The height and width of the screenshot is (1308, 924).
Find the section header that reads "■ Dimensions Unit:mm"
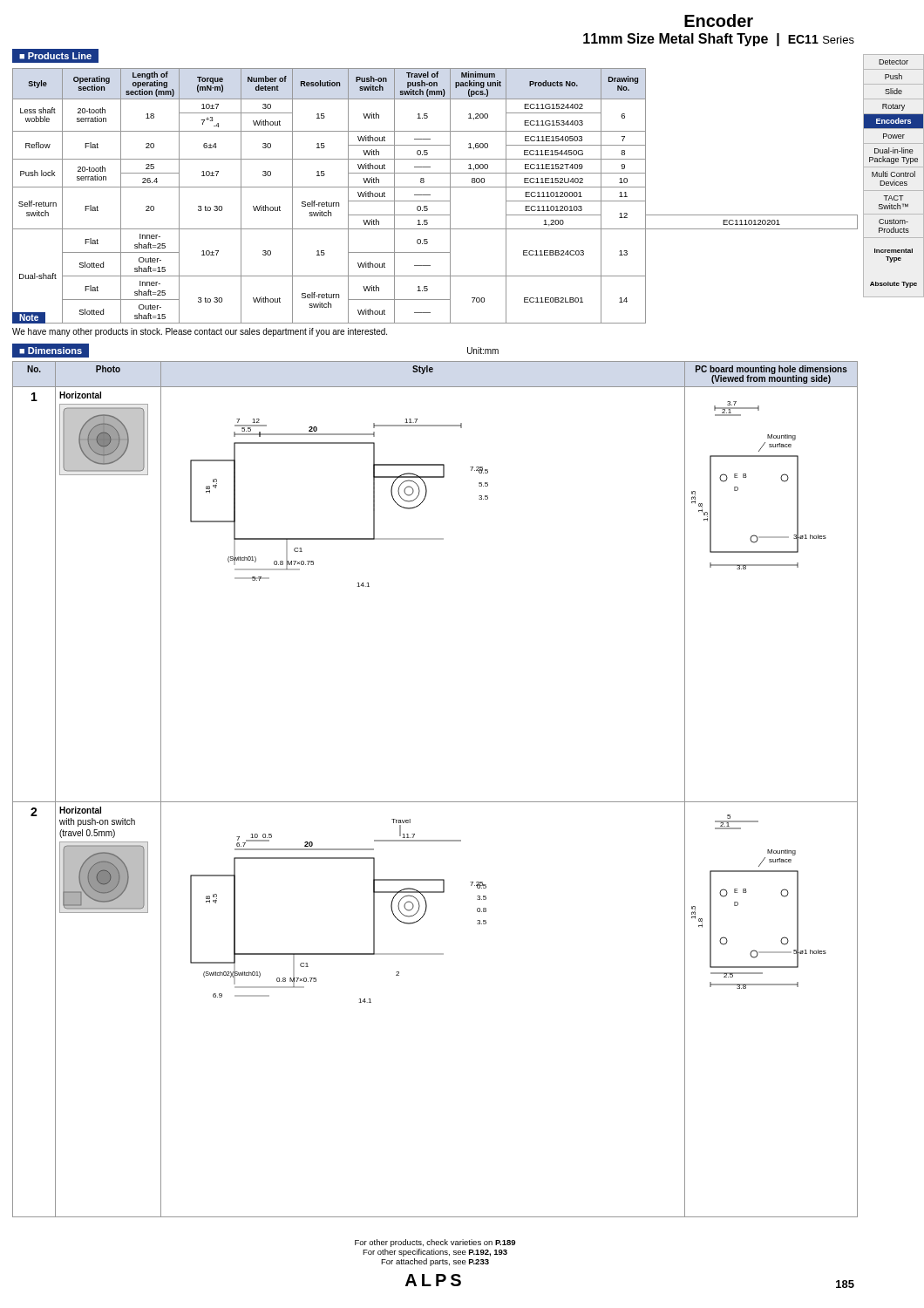(x=256, y=351)
